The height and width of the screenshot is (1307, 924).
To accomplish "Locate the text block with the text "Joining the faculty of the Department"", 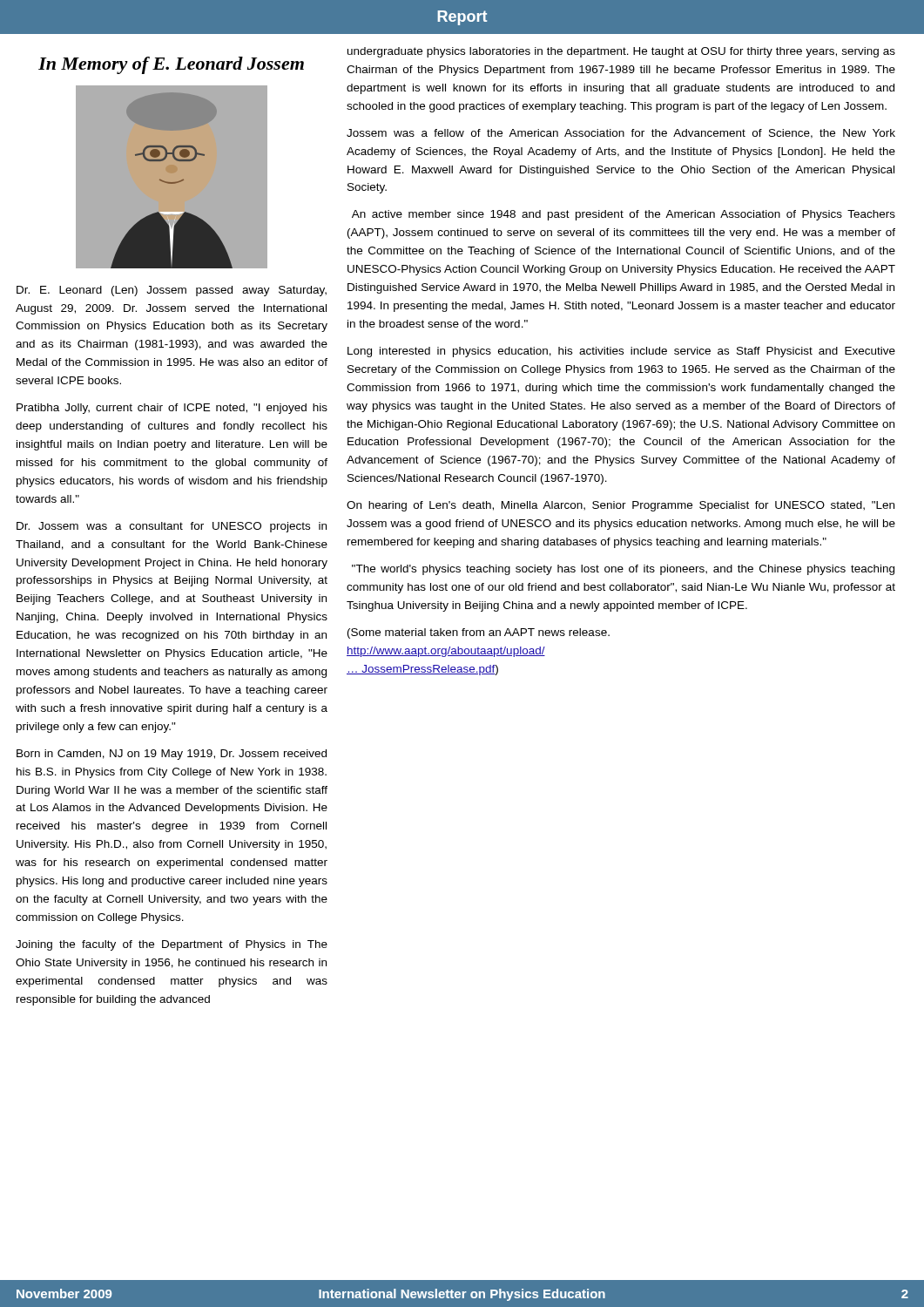I will [172, 972].
